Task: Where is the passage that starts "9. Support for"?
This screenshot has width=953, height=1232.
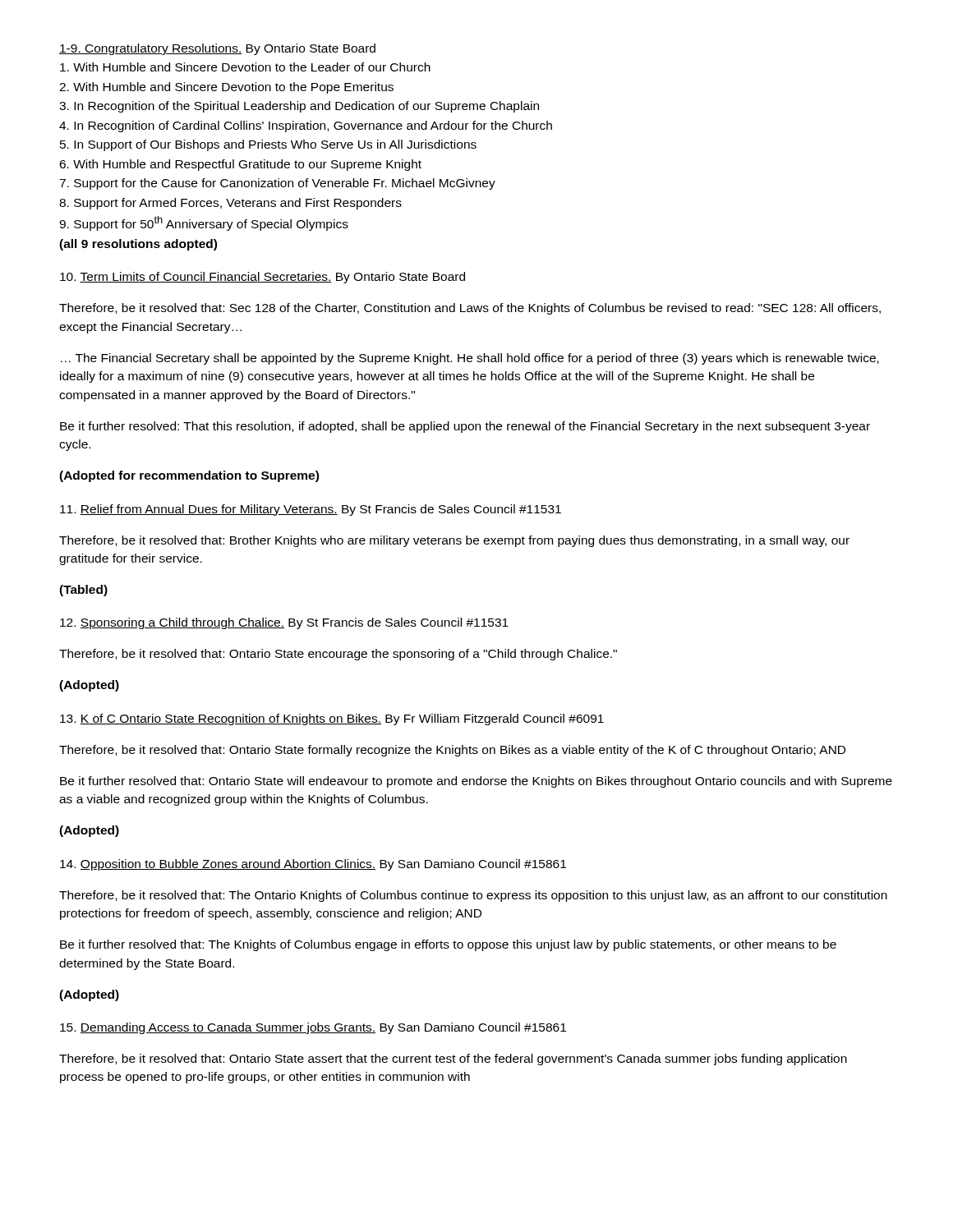Action: tap(204, 222)
